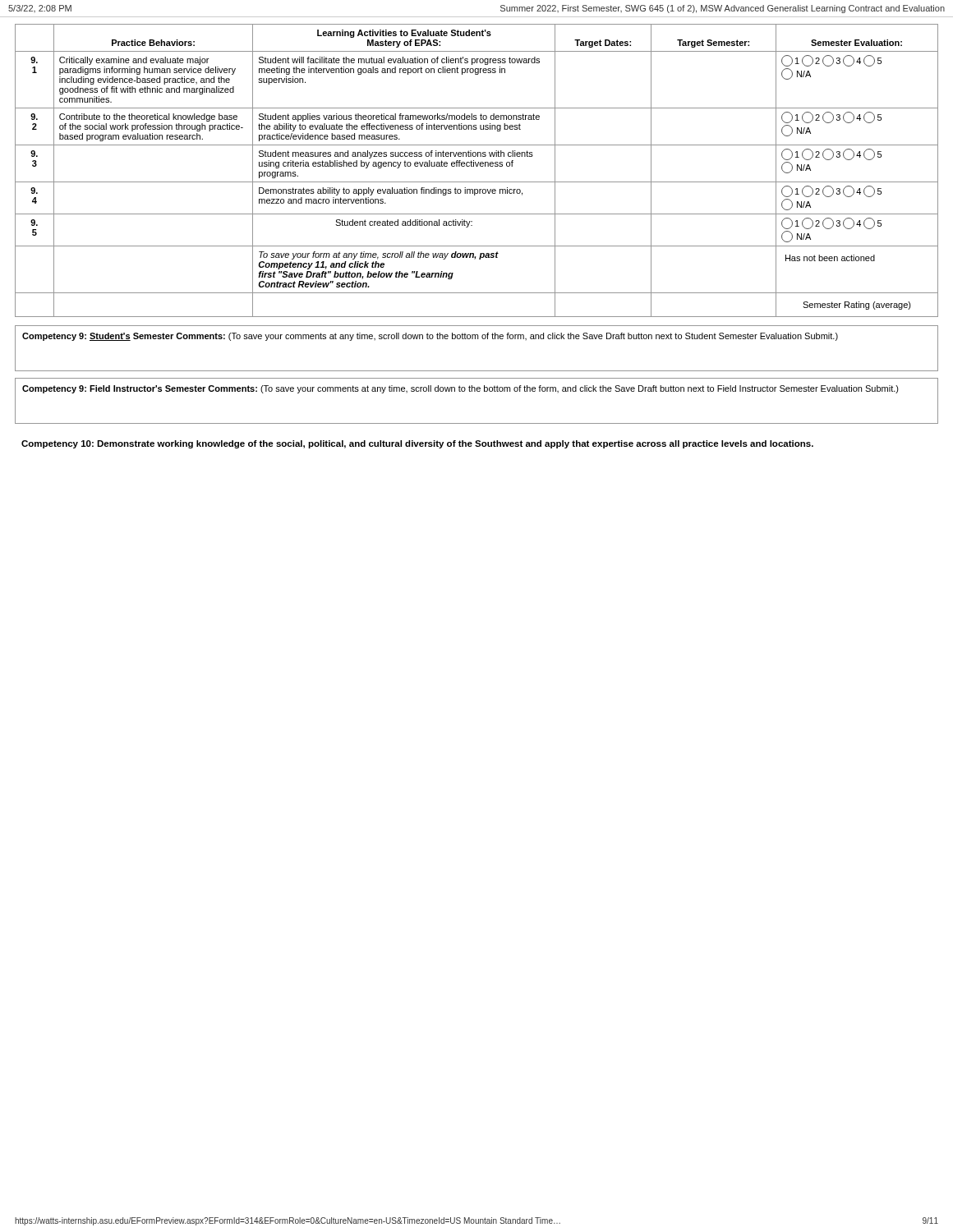Click on the table containing "Practice Behaviors:"
The height and width of the screenshot is (1232, 953).
pos(476,170)
